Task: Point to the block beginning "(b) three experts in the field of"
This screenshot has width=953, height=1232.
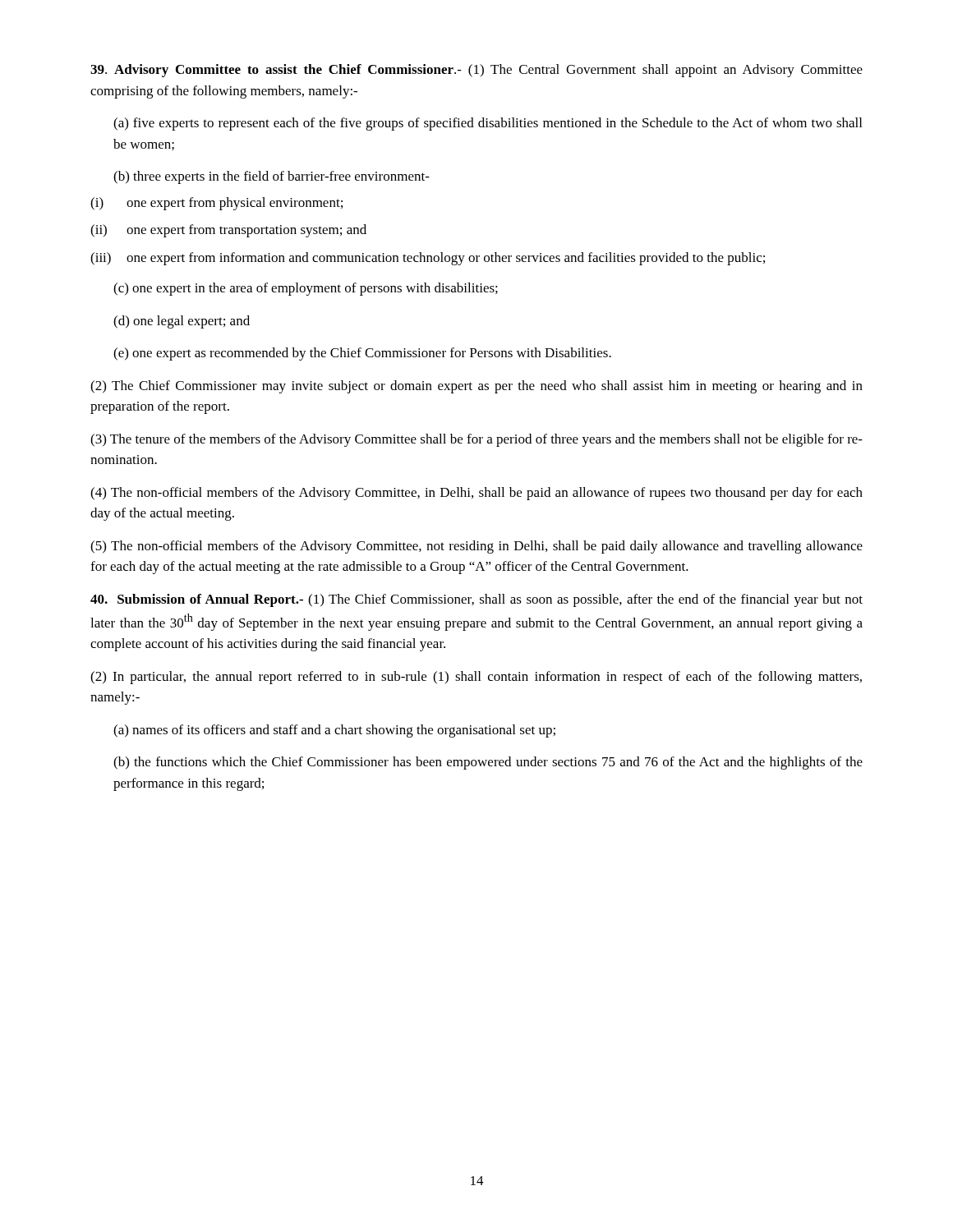Action: click(x=272, y=177)
